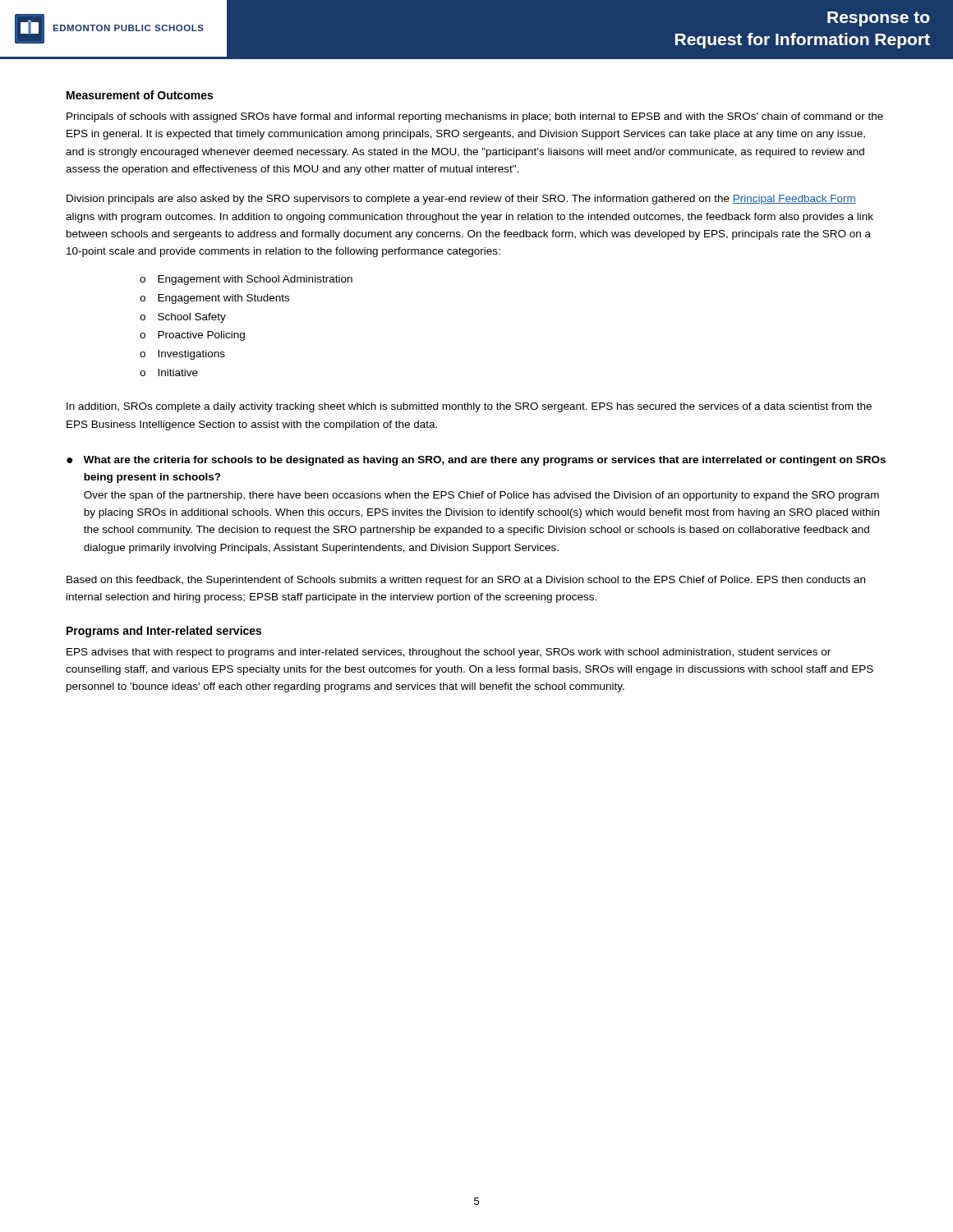The width and height of the screenshot is (953, 1232).
Task: Point to the text starting "Principals of schools"
Action: [x=475, y=142]
